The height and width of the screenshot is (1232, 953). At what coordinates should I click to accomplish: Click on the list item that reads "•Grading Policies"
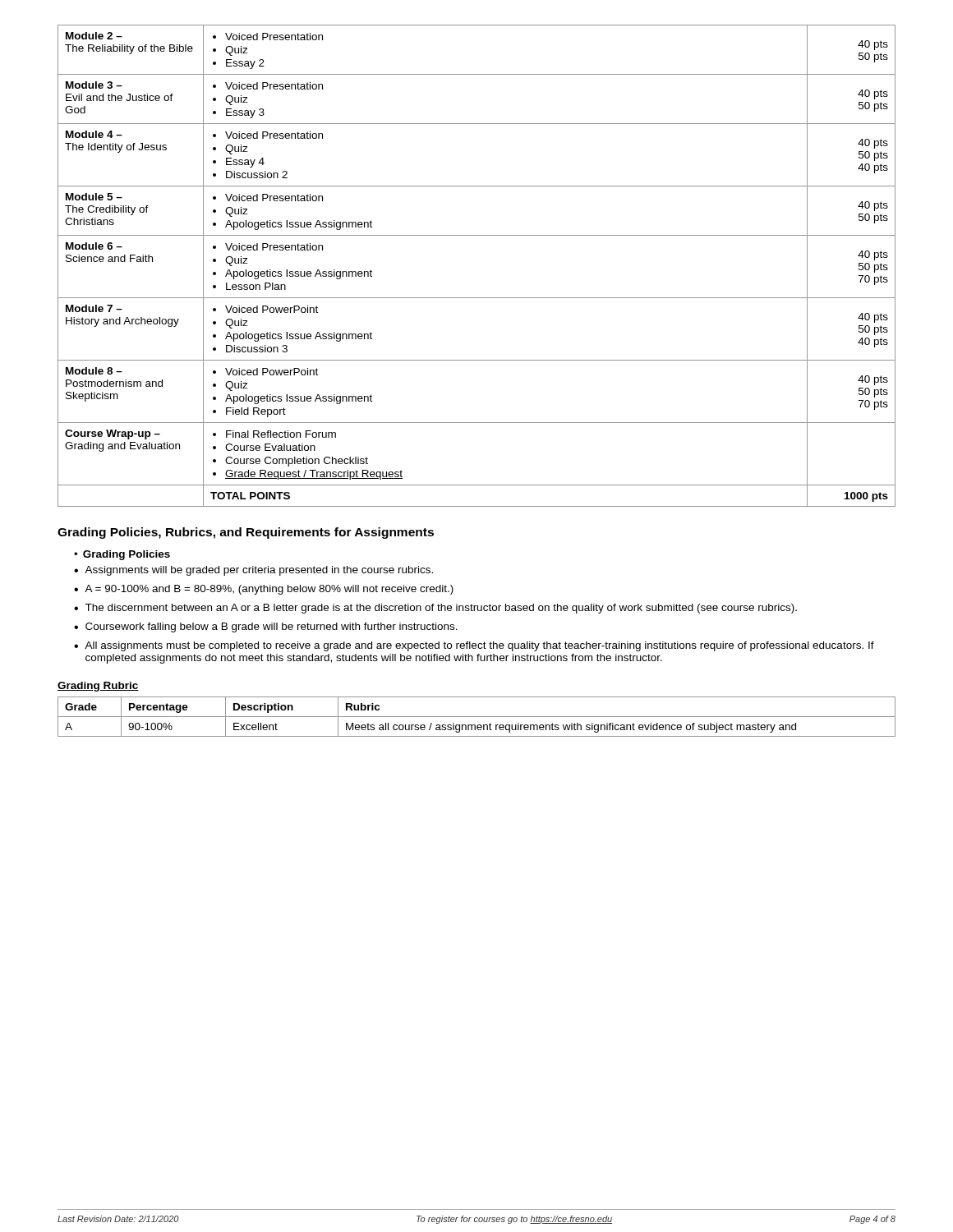[x=122, y=554]
